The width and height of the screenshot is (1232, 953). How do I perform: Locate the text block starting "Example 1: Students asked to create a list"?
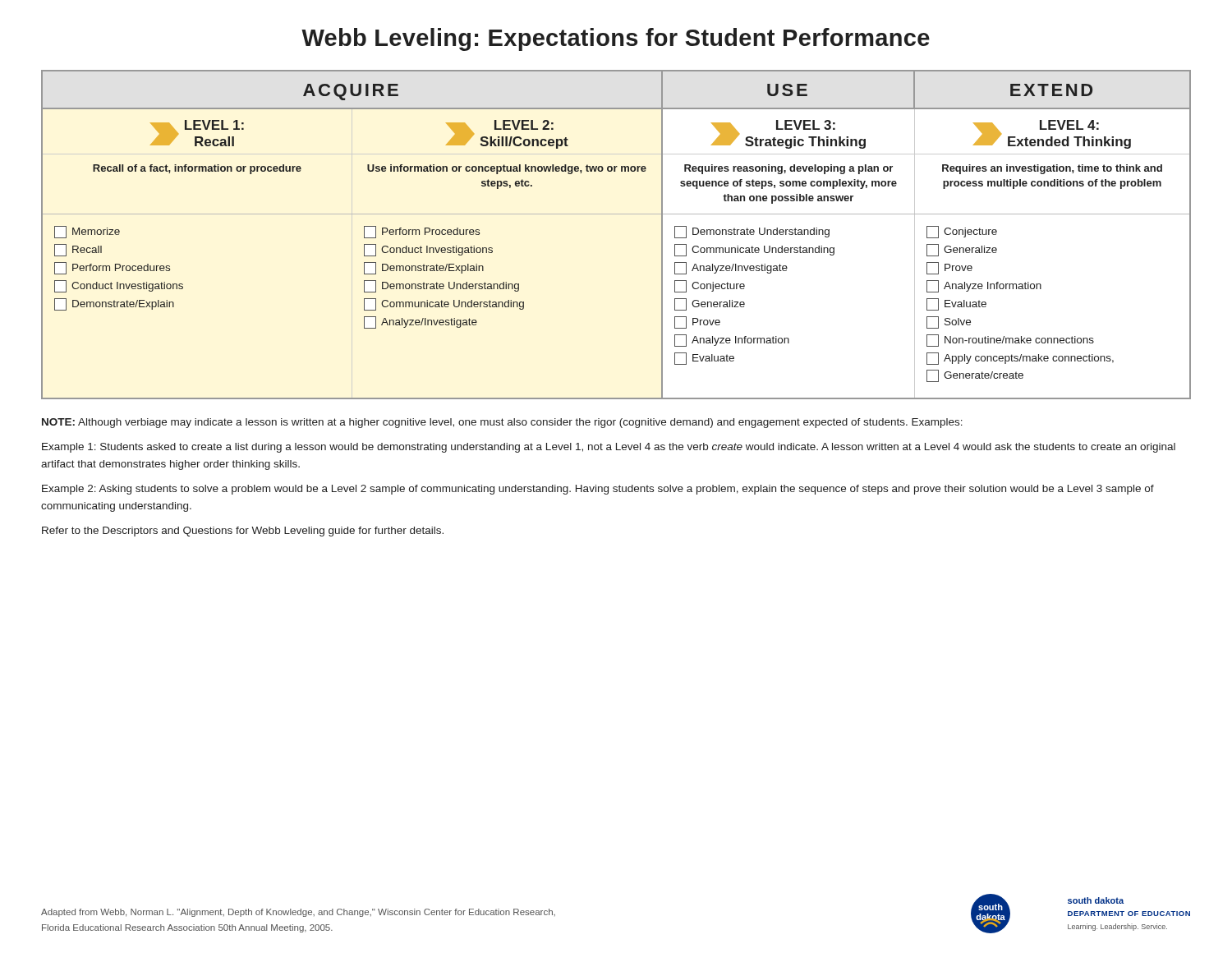pyautogui.click(x=608, y=455)
